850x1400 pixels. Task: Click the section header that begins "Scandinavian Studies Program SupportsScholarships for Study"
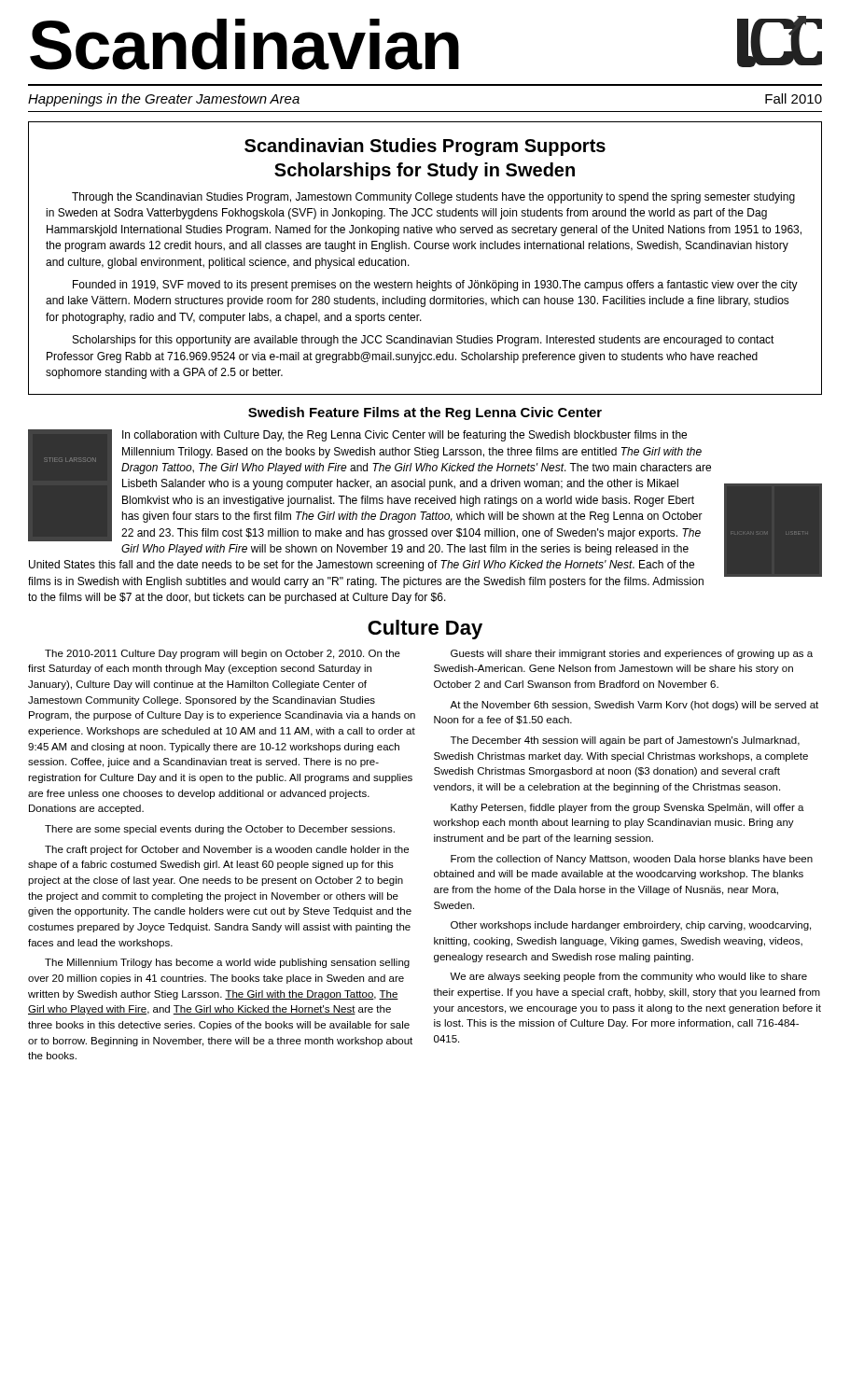point(425,158)
